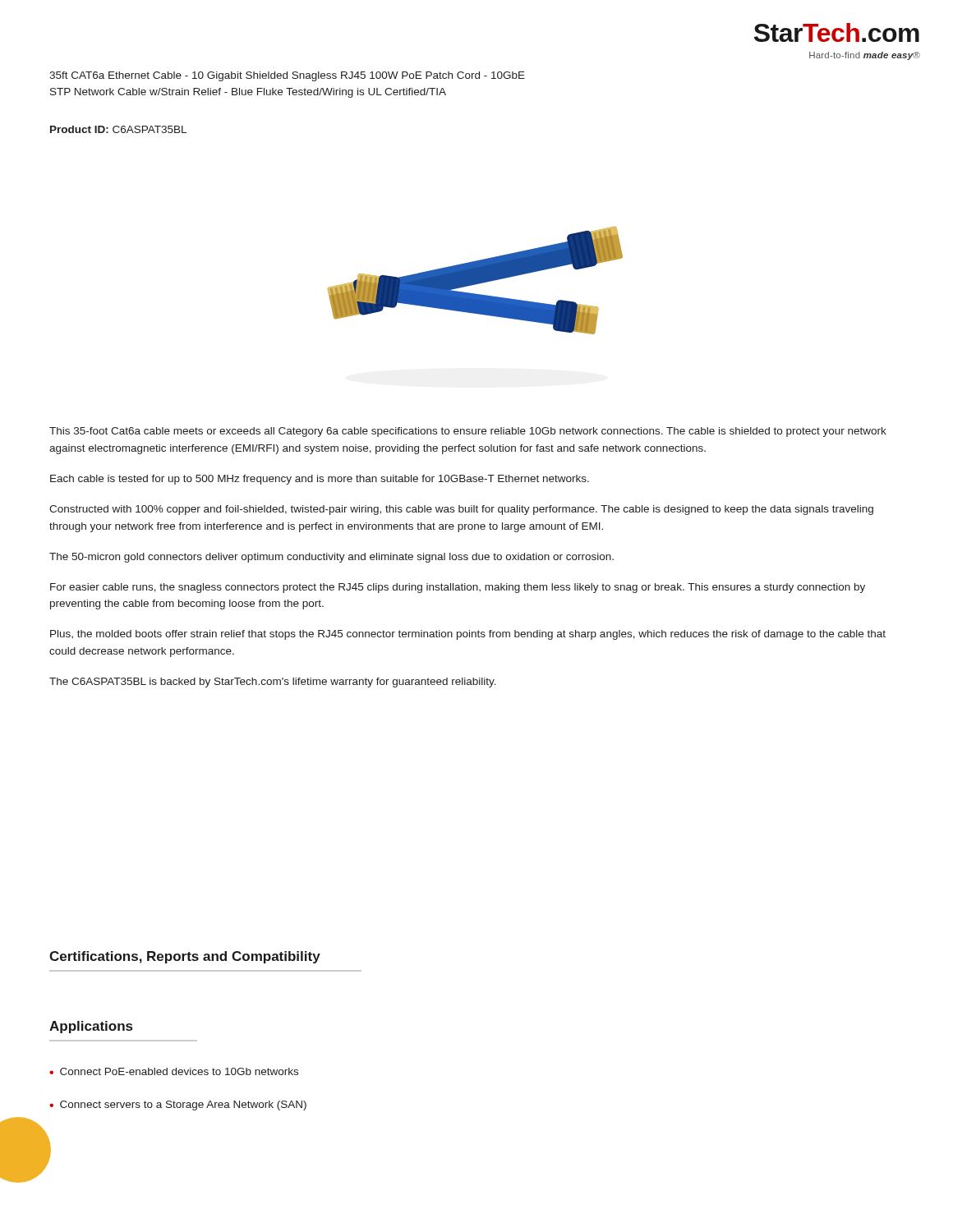This screenshot has height=1232, width=953.
Task: Point to the text starting "• Connect PoE-enabled devices to"
Action: 174,1073
